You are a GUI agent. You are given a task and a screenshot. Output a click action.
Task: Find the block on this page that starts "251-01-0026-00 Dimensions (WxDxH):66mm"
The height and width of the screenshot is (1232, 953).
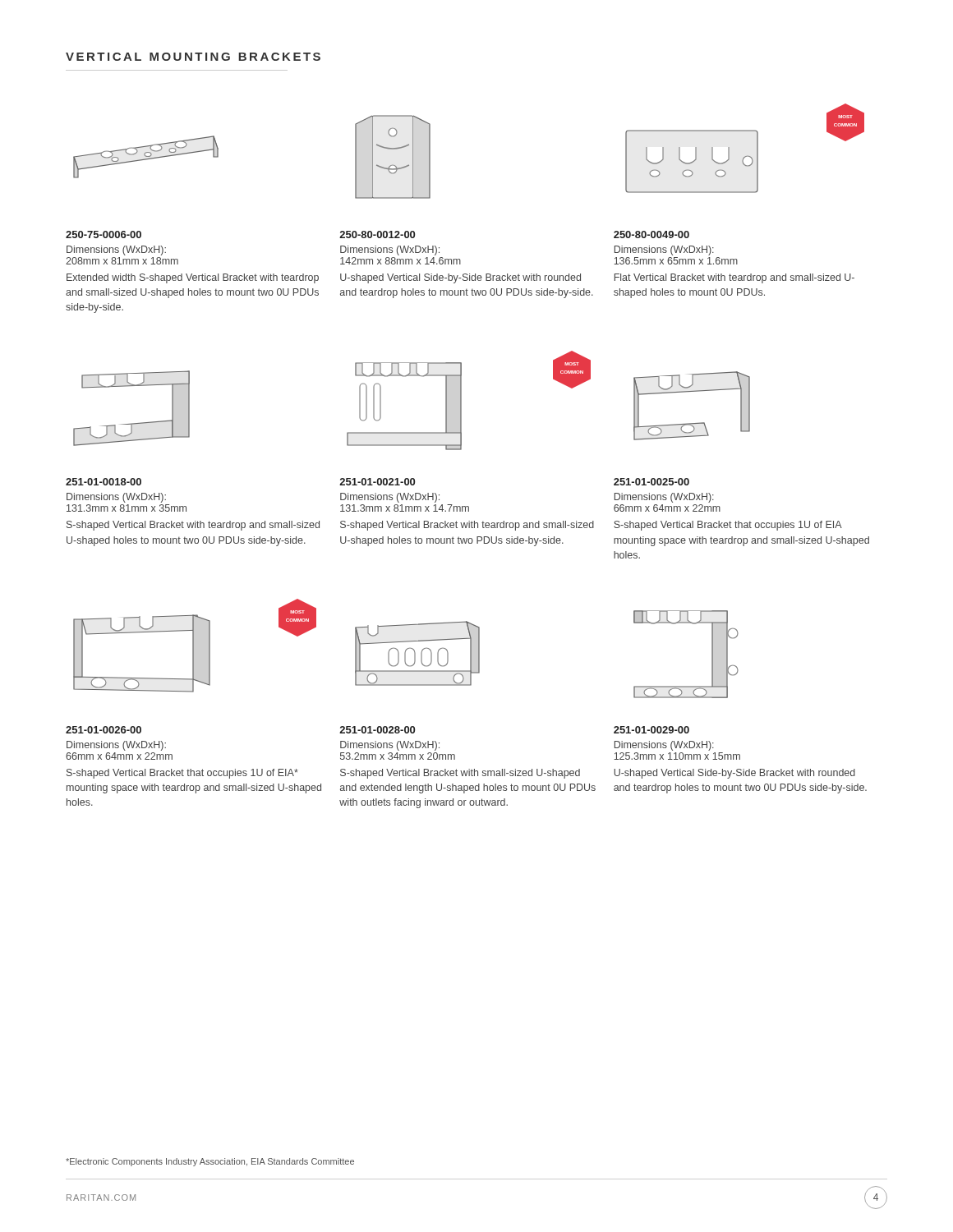(x=195, y=767)
